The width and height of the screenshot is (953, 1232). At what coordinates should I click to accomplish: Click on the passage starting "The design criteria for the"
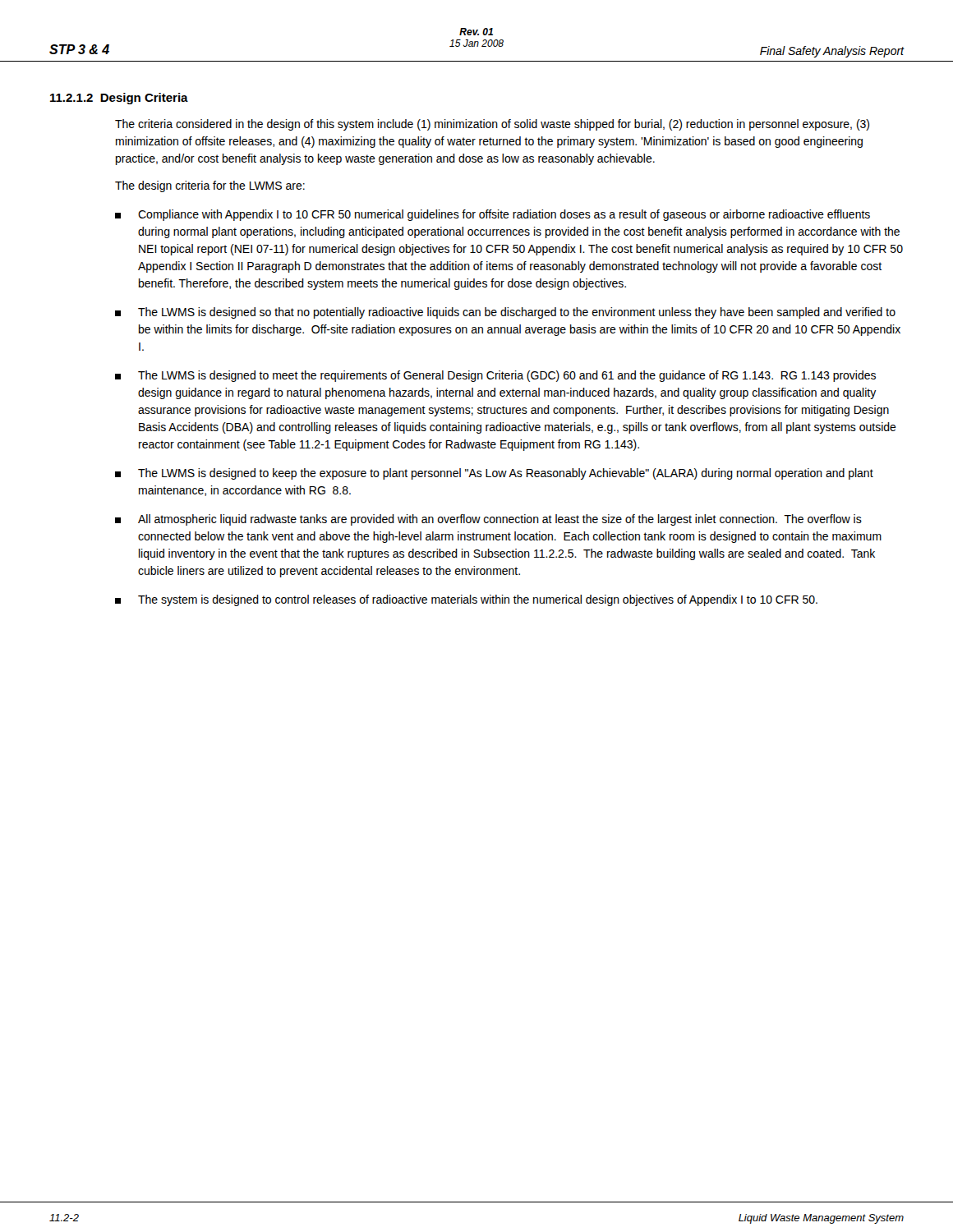point(210,186)
